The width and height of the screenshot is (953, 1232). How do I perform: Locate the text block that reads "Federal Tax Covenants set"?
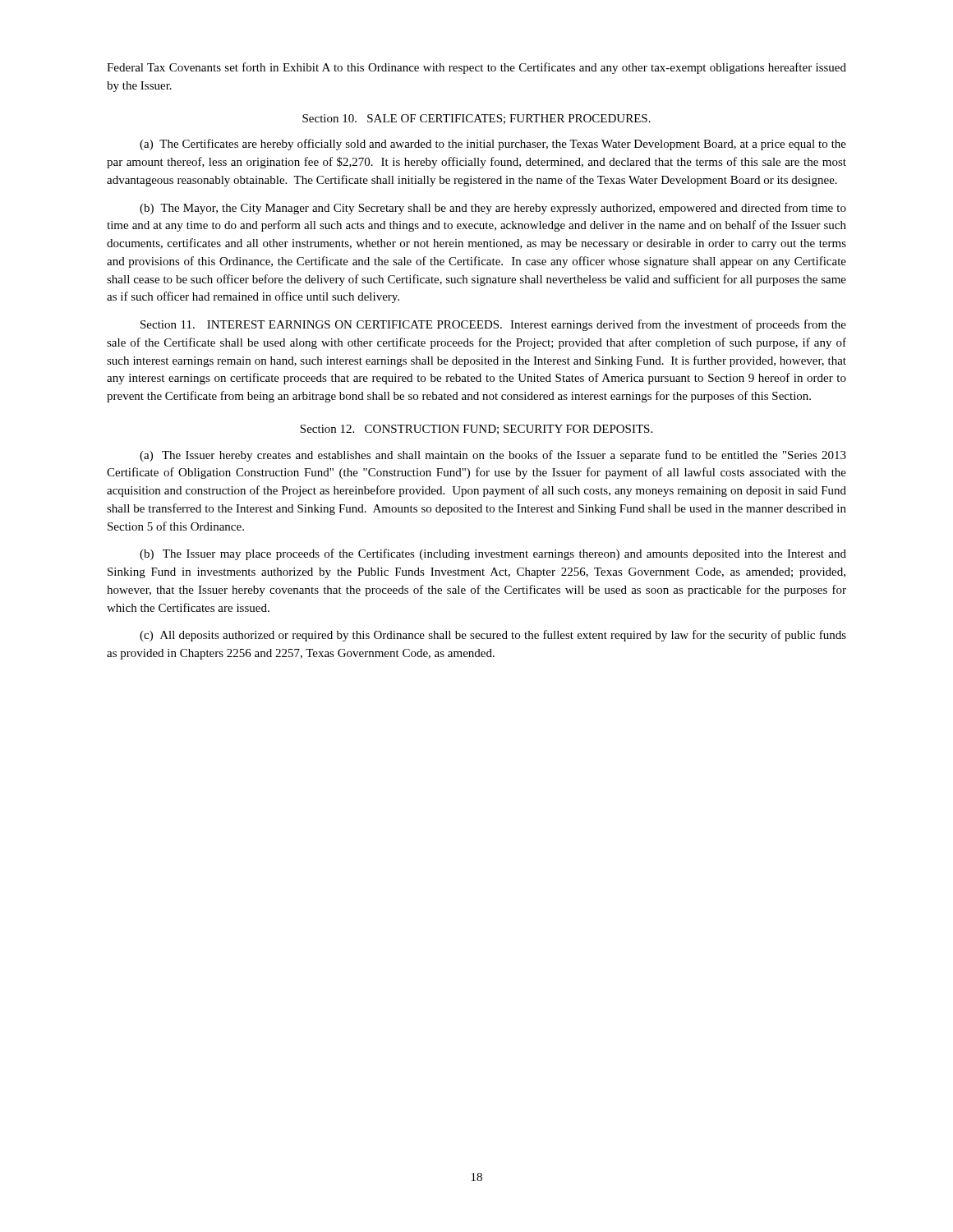coord(476,76)
